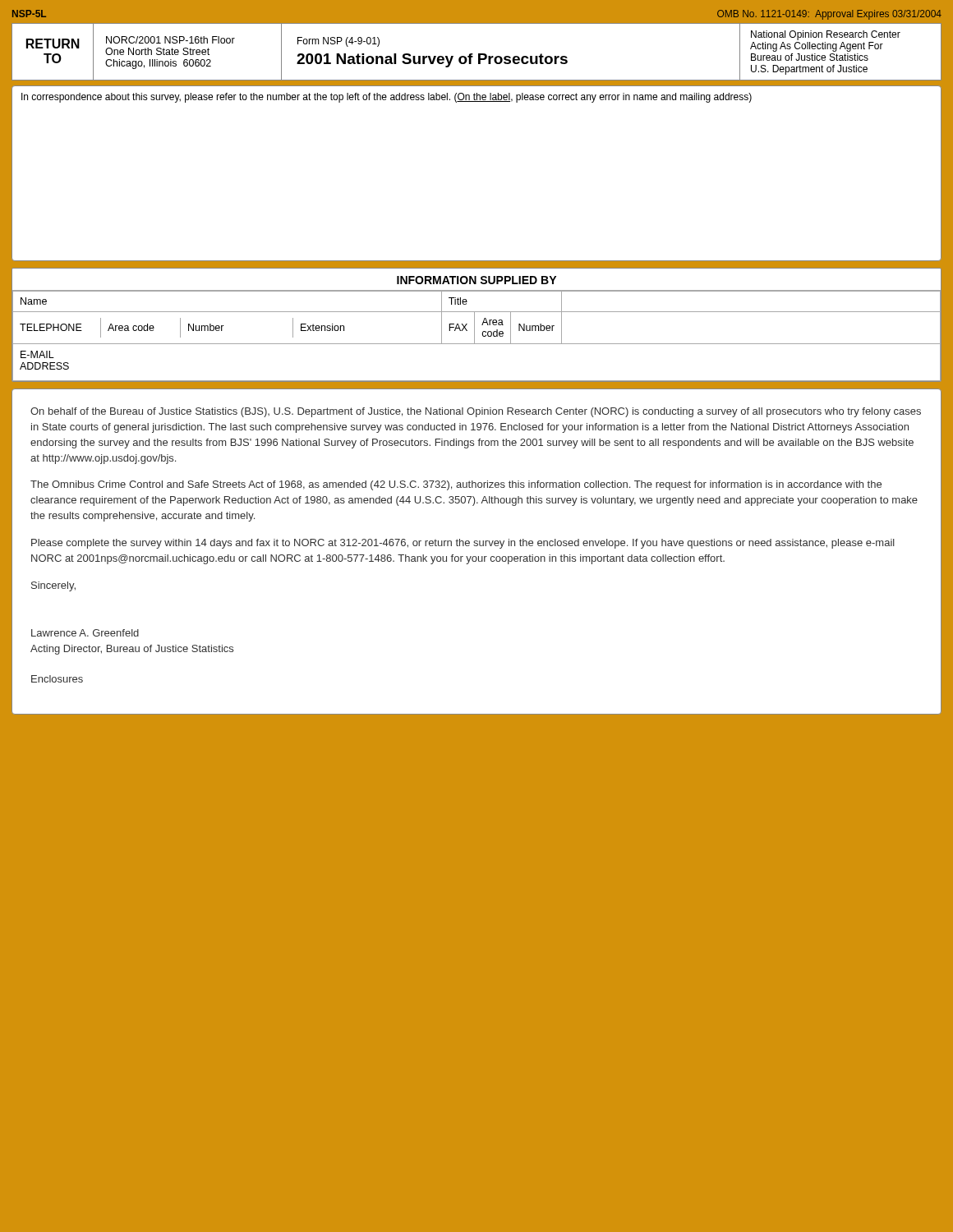Select the table that reads "RETURN TO NORC/2001"
The width and height of the screenshot is (953, 1232).
476,52
